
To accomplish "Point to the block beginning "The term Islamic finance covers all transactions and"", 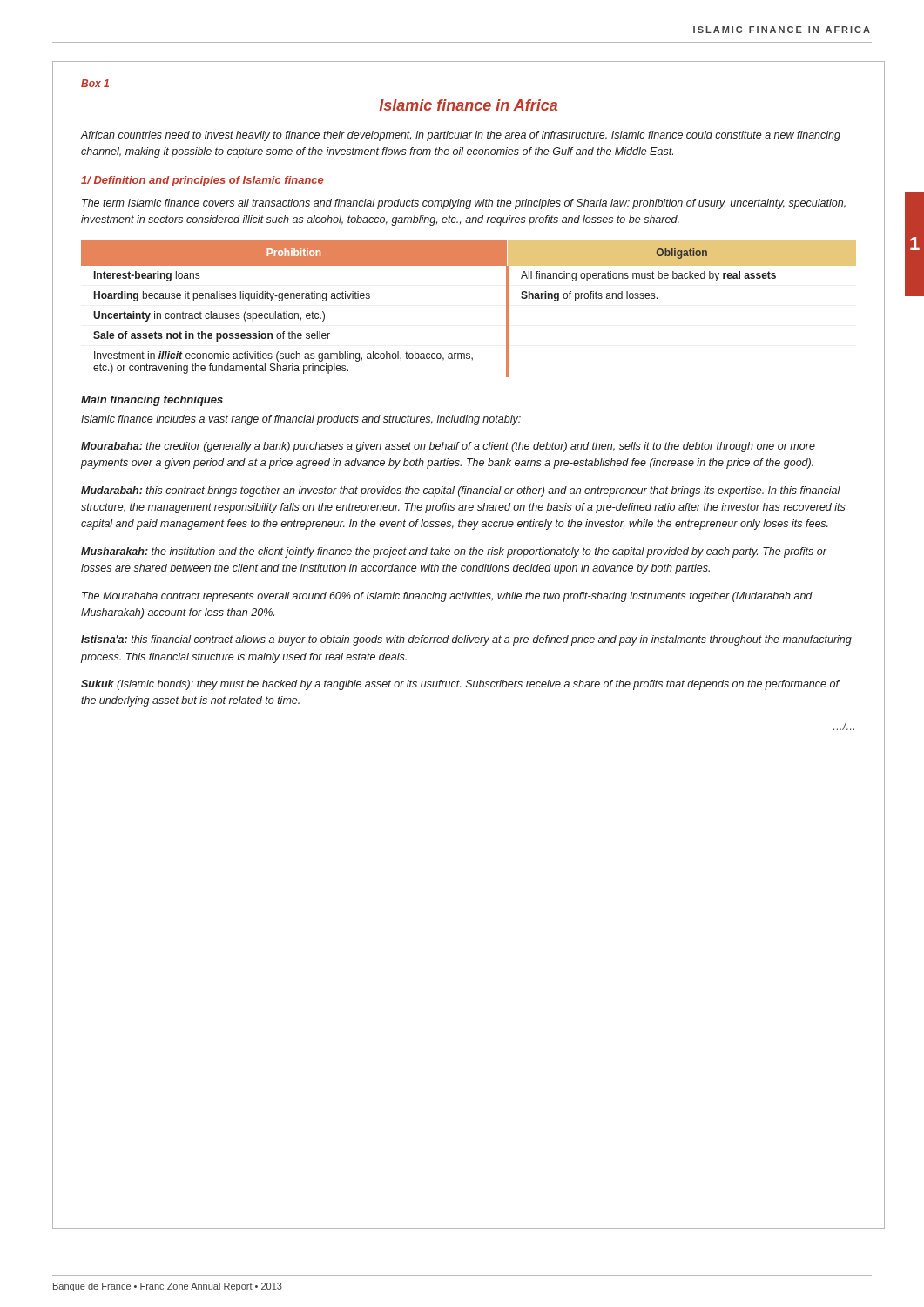I will click(464, 211).
